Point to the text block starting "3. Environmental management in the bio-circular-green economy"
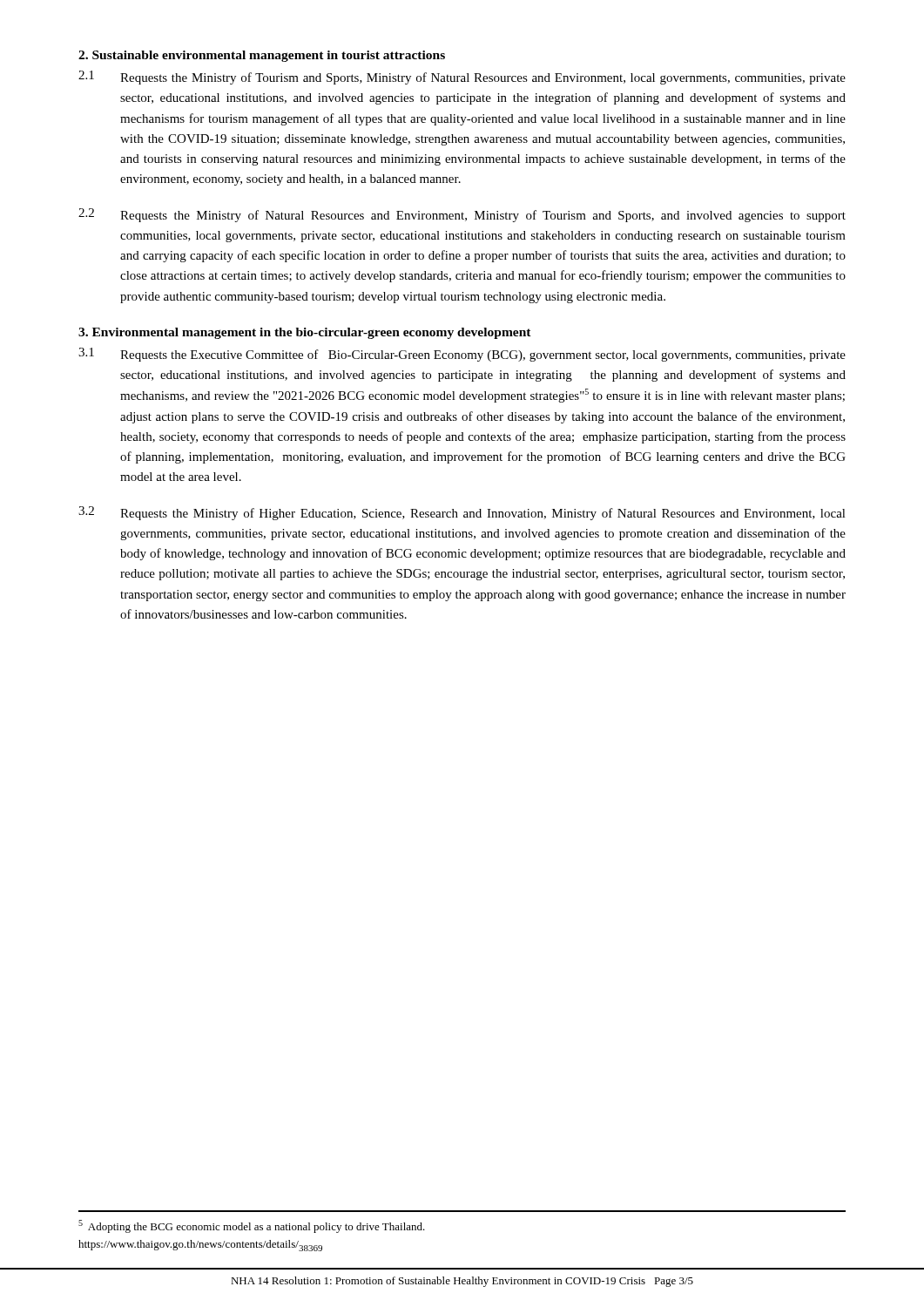 (305, 331)
